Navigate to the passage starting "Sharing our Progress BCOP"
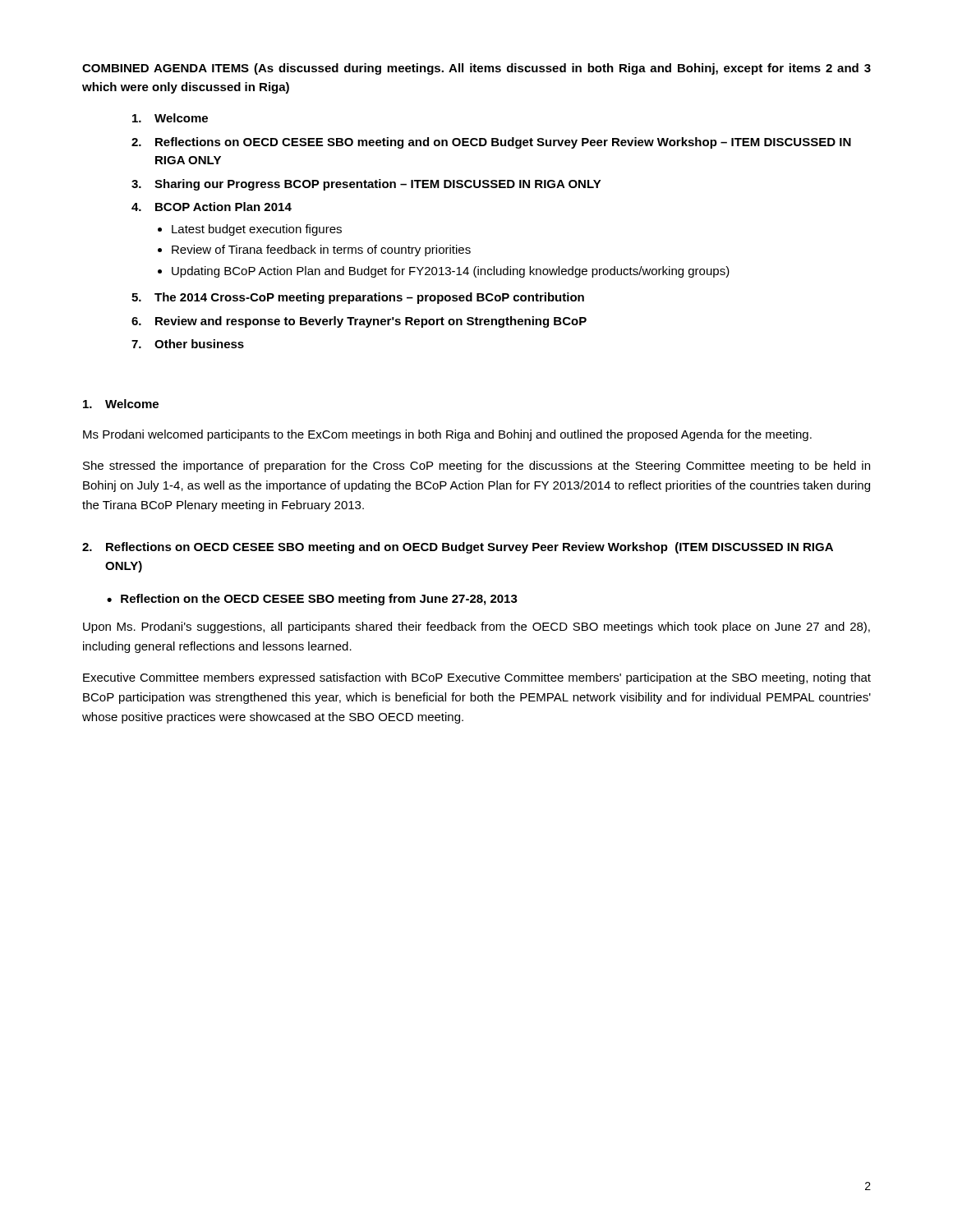 pos(513,184)
